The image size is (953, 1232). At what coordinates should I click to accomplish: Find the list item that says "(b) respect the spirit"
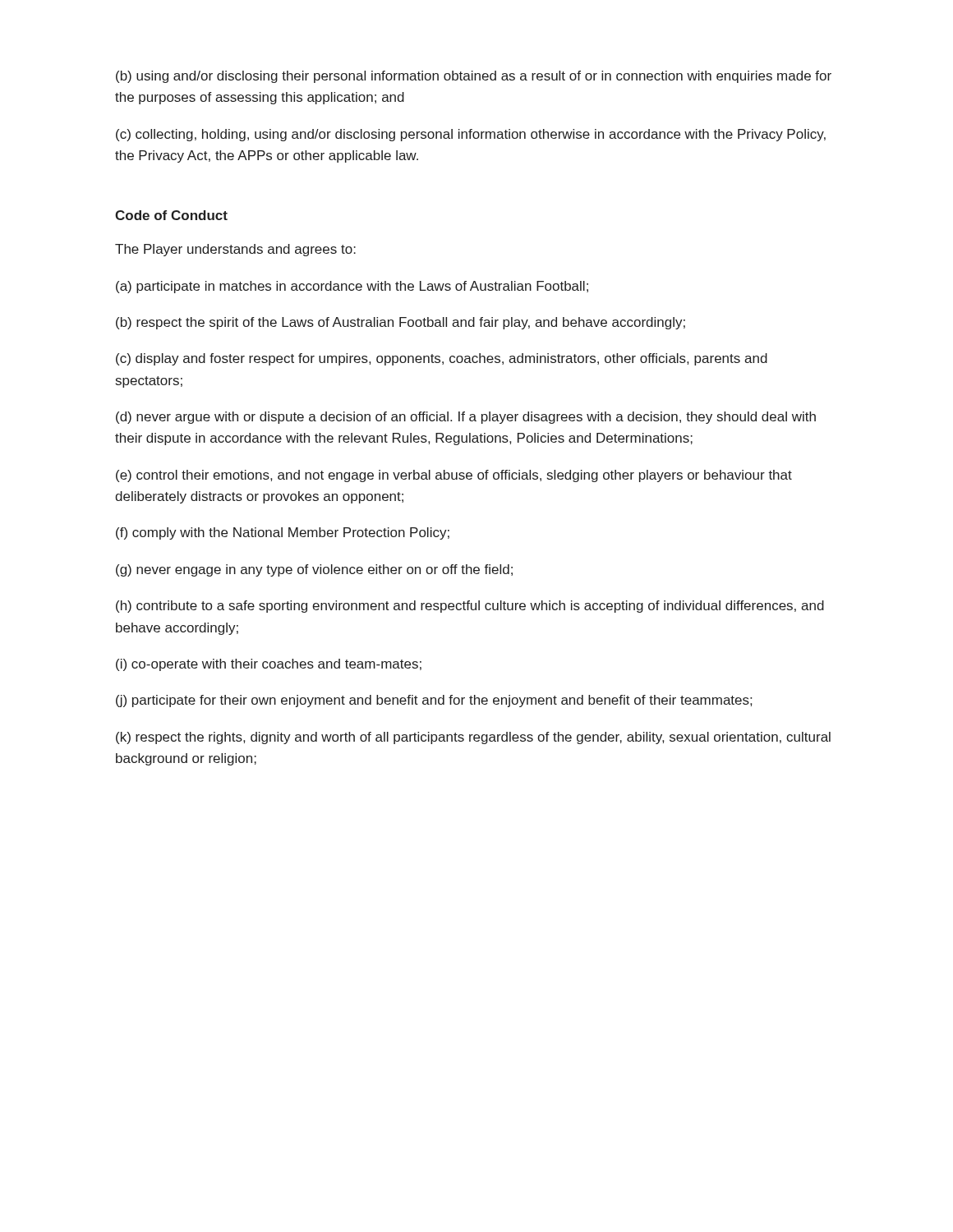[x=401, y=322]
